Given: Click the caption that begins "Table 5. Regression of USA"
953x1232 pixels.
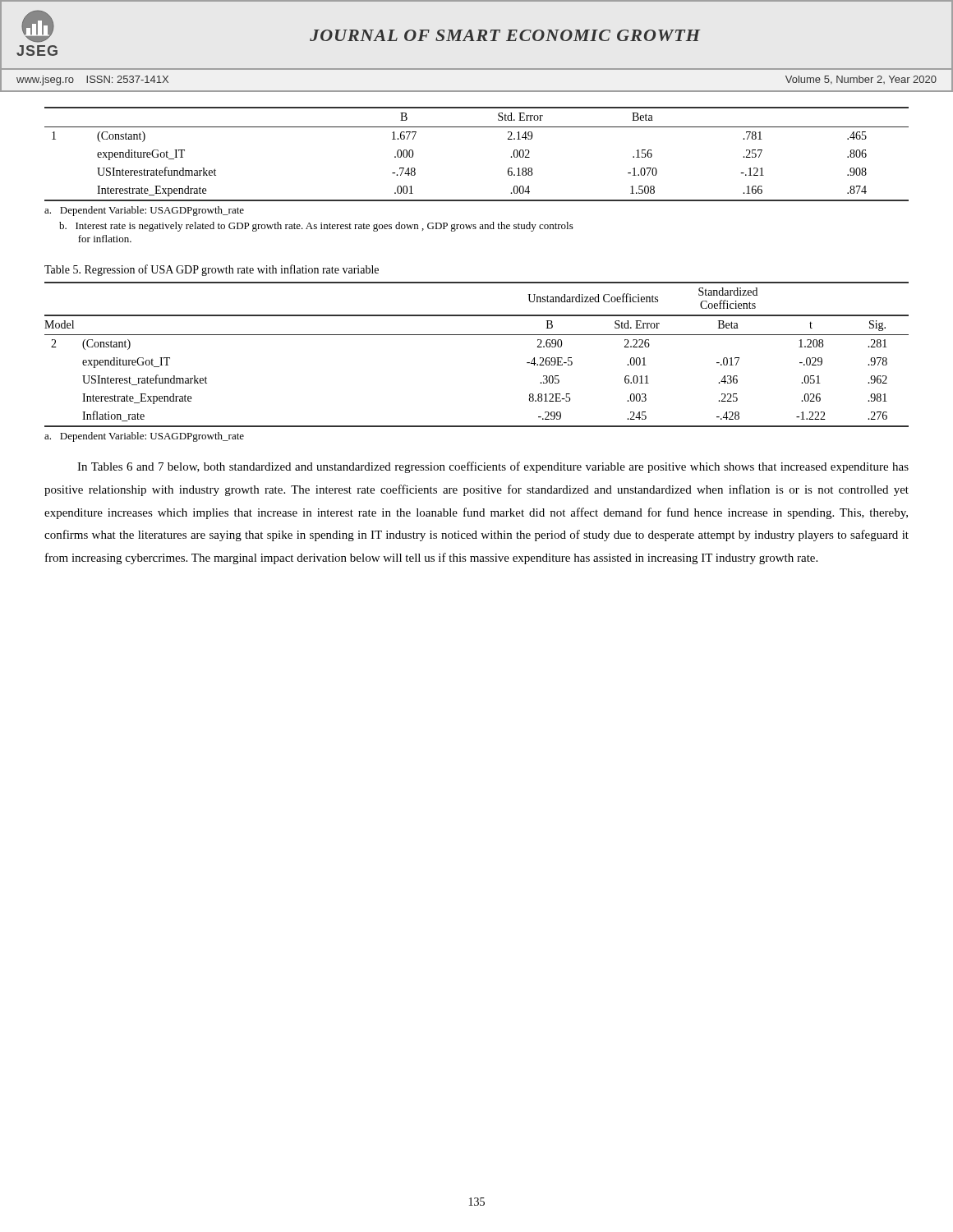Looking at the screenshot, I should pyautogui.click(x=212, y=270).
